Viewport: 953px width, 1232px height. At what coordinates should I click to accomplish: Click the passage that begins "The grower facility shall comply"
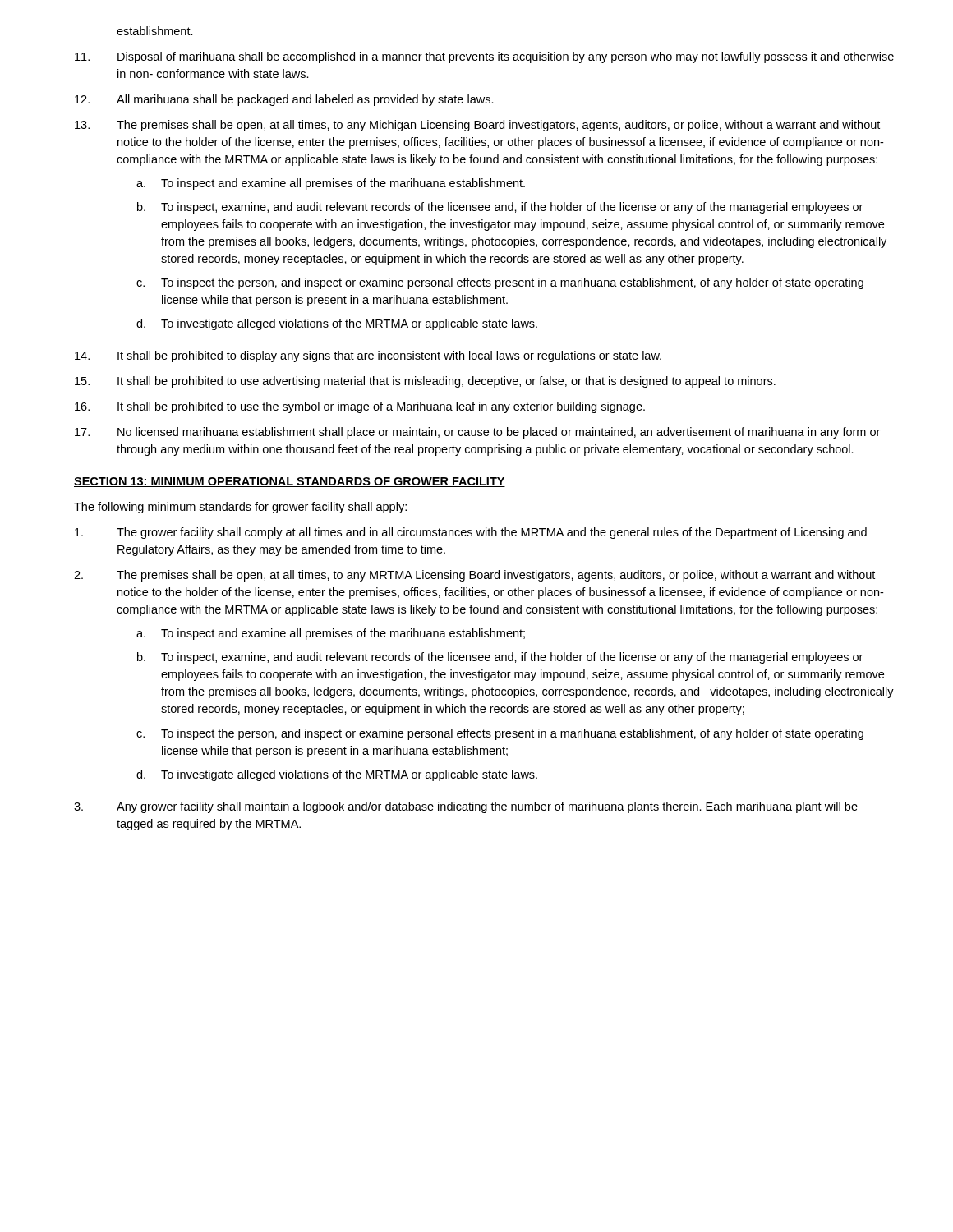(x=485, y=542)
